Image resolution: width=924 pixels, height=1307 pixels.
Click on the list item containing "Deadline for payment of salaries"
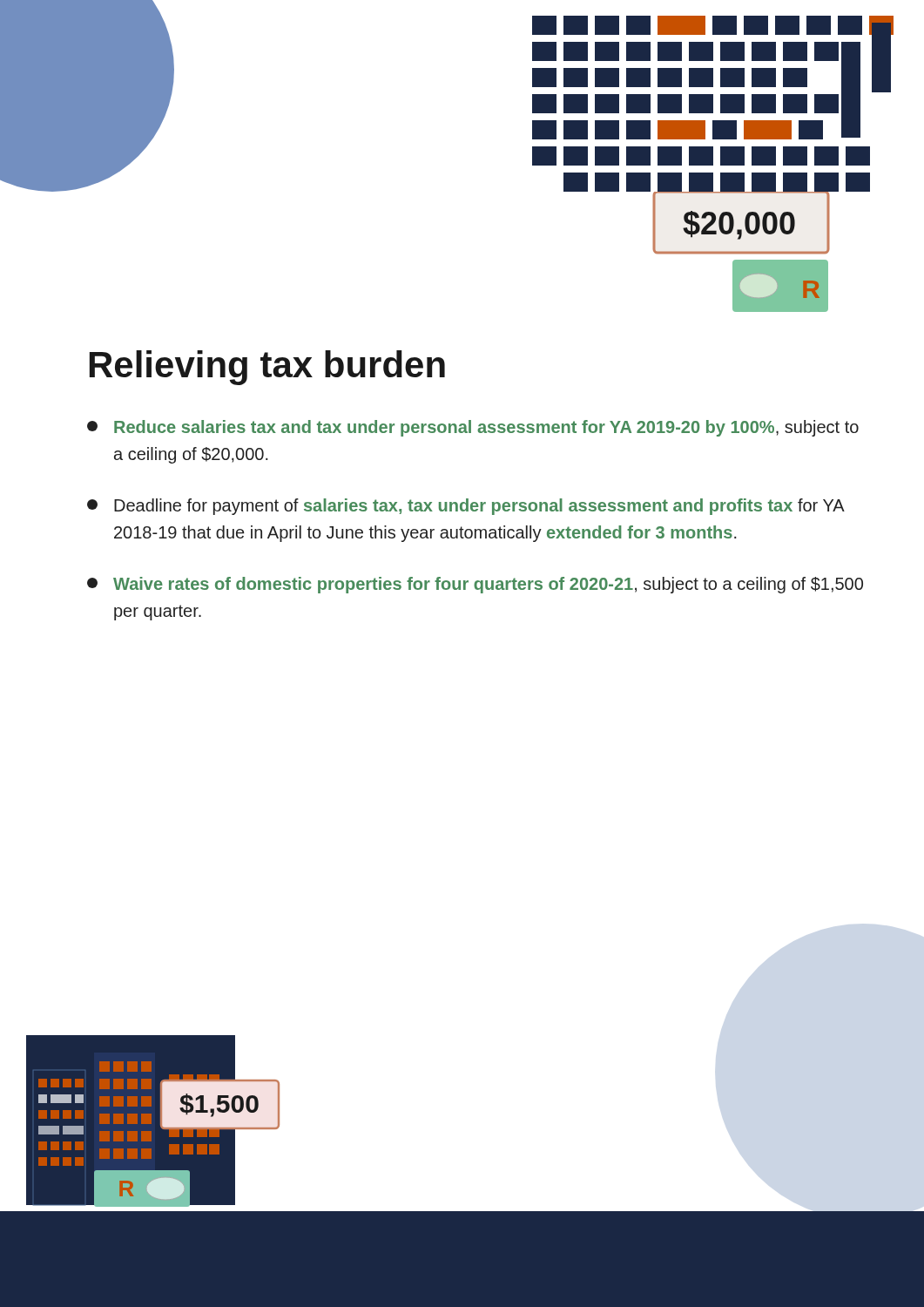tap(479, 519)
